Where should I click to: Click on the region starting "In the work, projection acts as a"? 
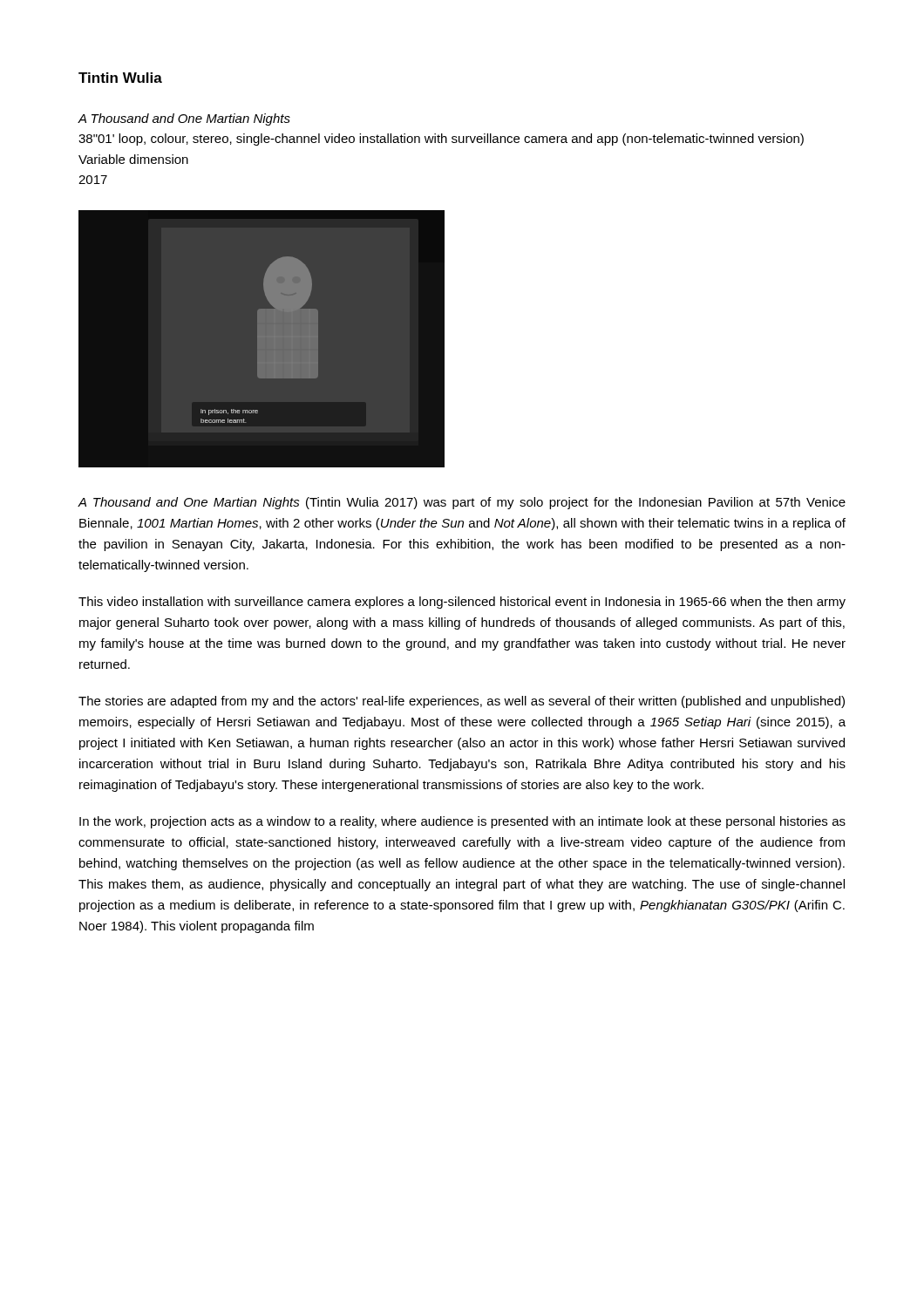pos(462,873)
